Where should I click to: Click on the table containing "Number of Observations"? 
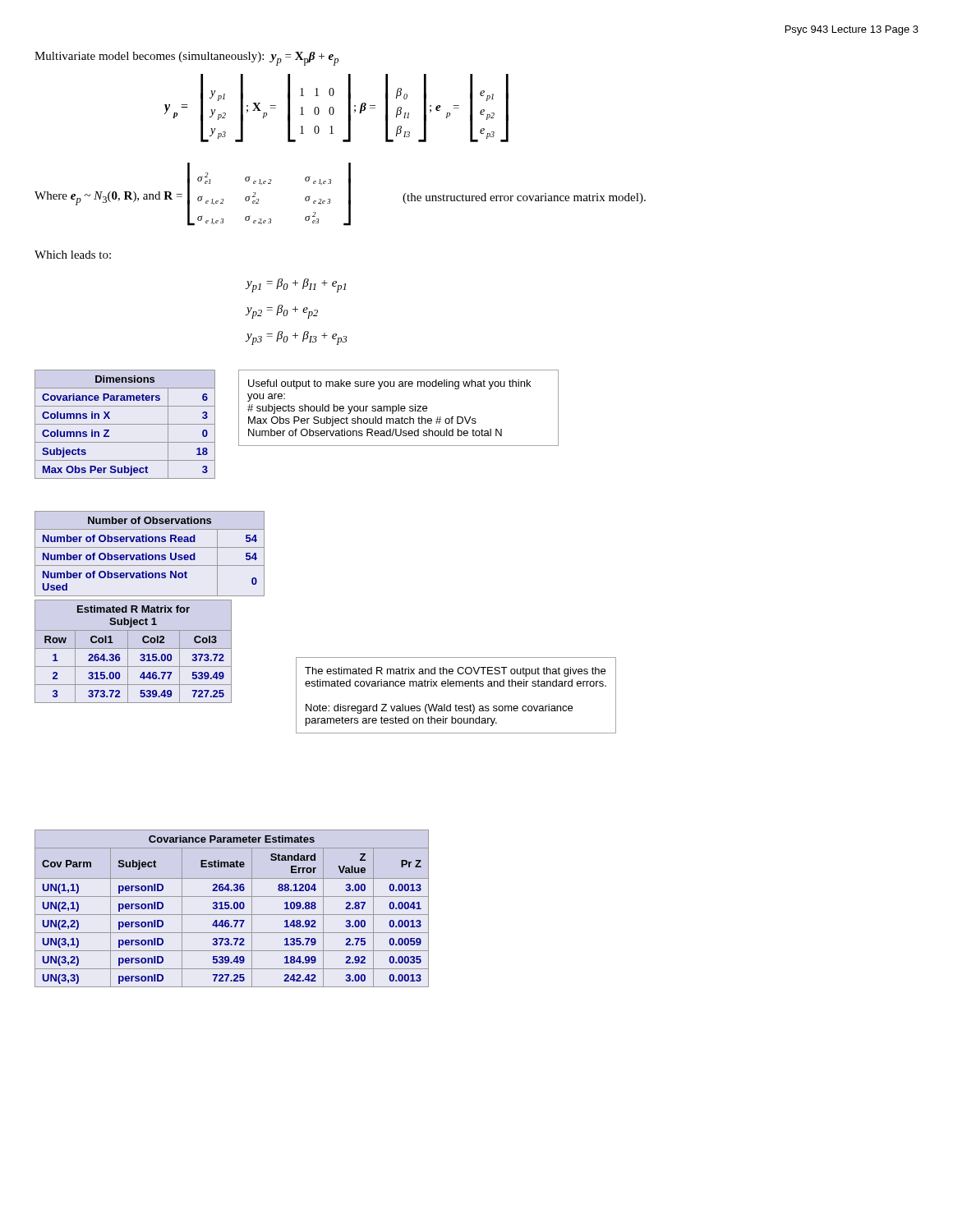[x=150, y=554]
